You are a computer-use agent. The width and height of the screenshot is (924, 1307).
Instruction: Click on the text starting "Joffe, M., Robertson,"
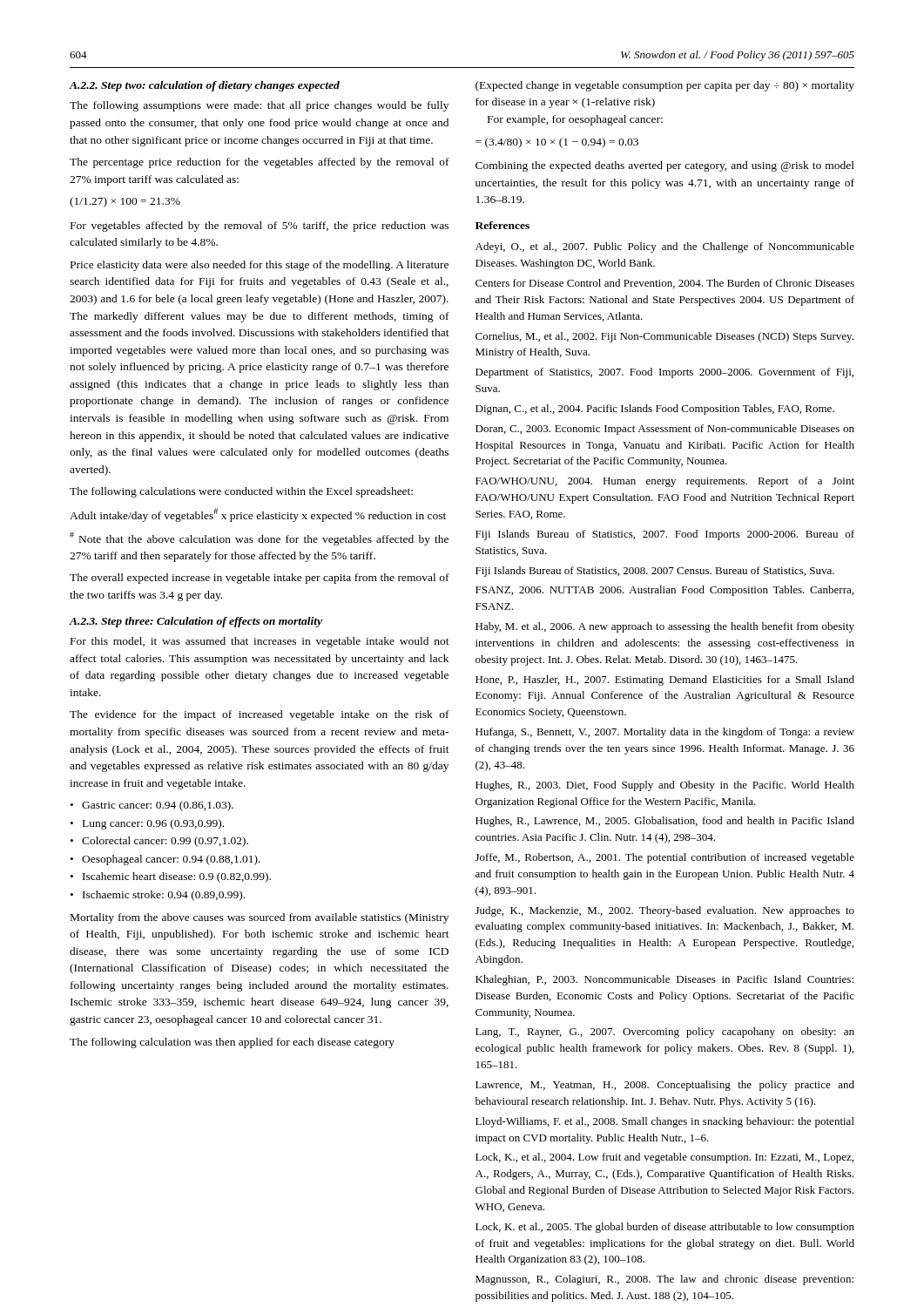(665, 873)
